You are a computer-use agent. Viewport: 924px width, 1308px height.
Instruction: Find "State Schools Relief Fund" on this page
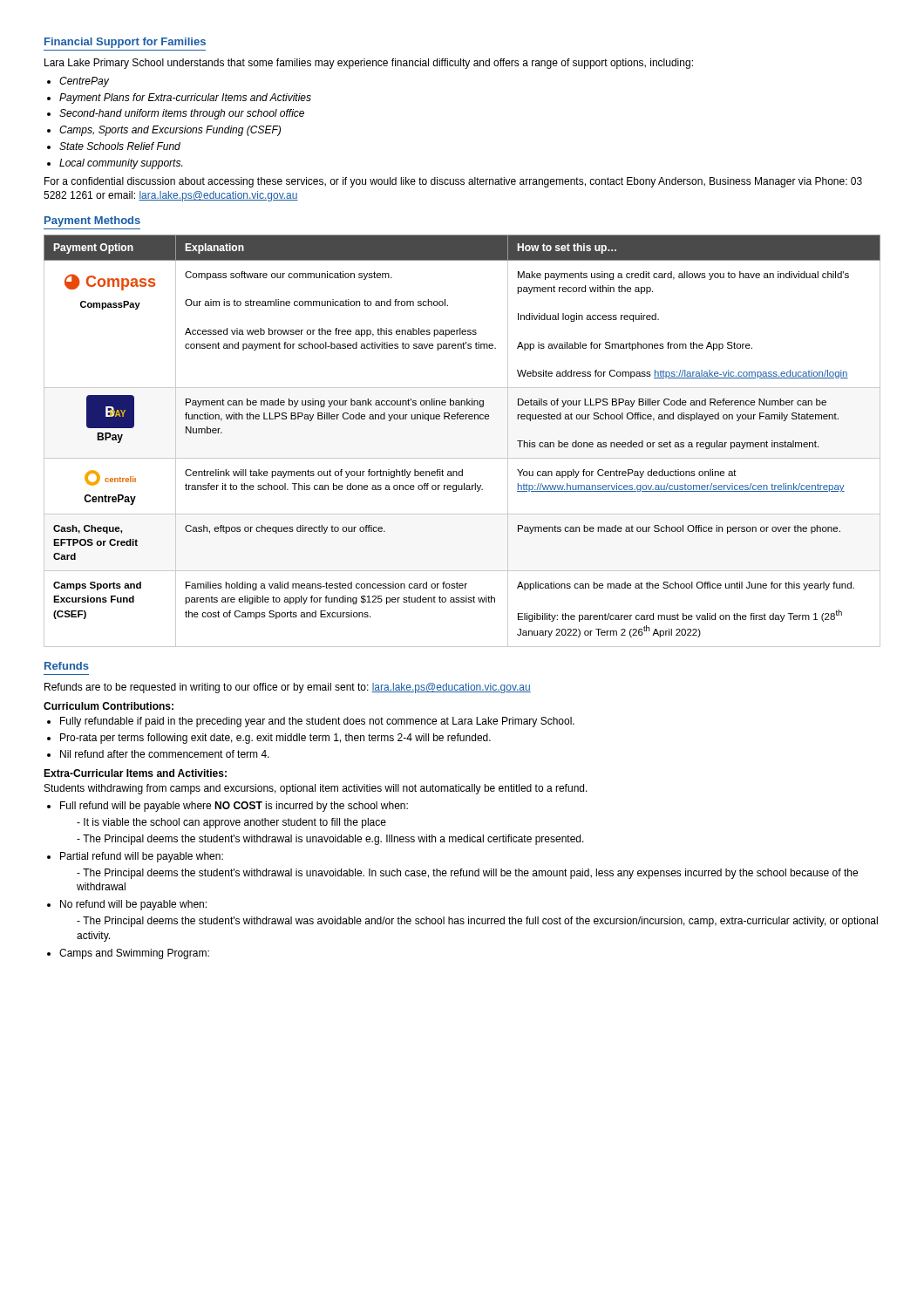click(x=120, y=146)
